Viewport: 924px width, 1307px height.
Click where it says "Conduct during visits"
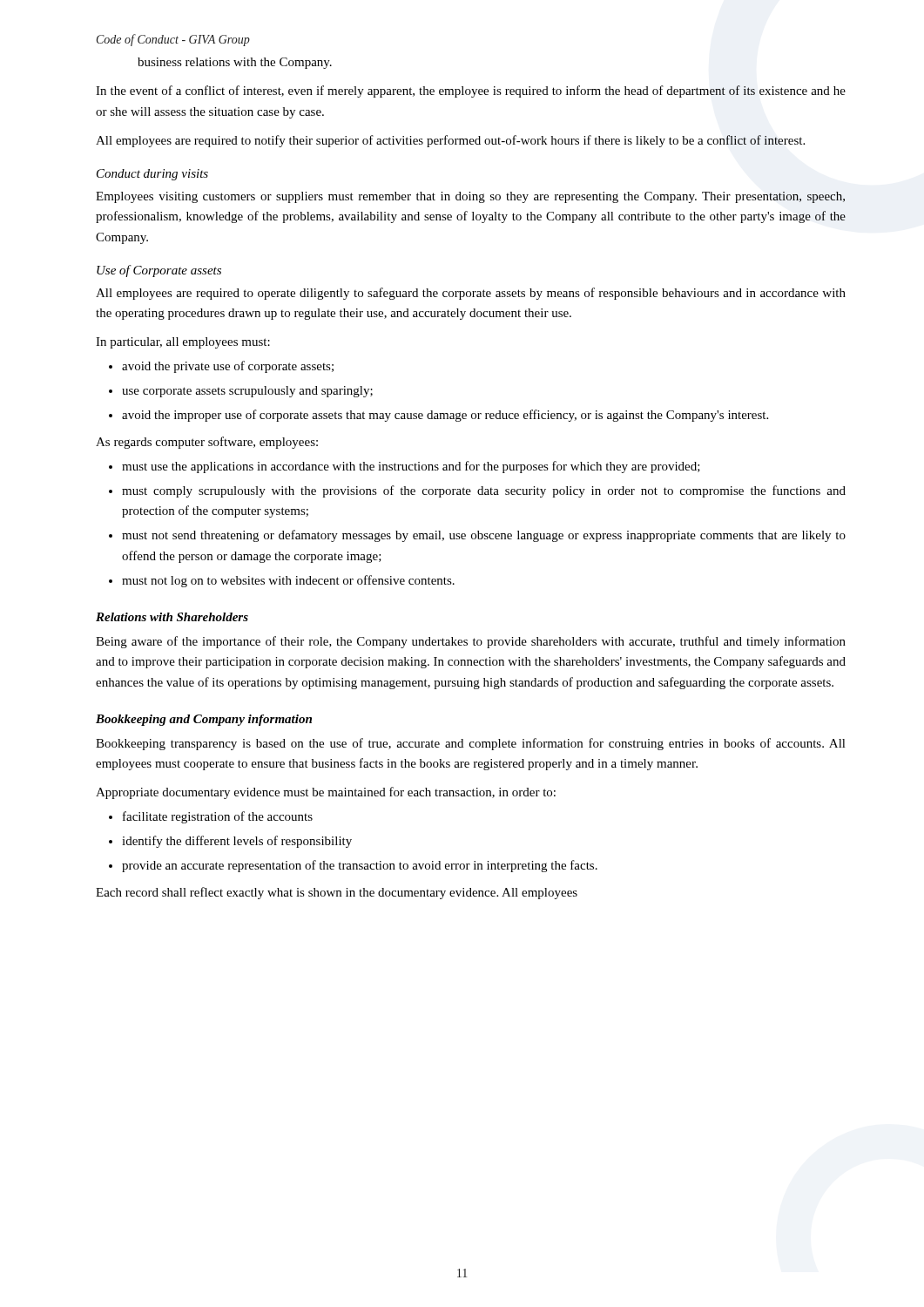(152, 173)
